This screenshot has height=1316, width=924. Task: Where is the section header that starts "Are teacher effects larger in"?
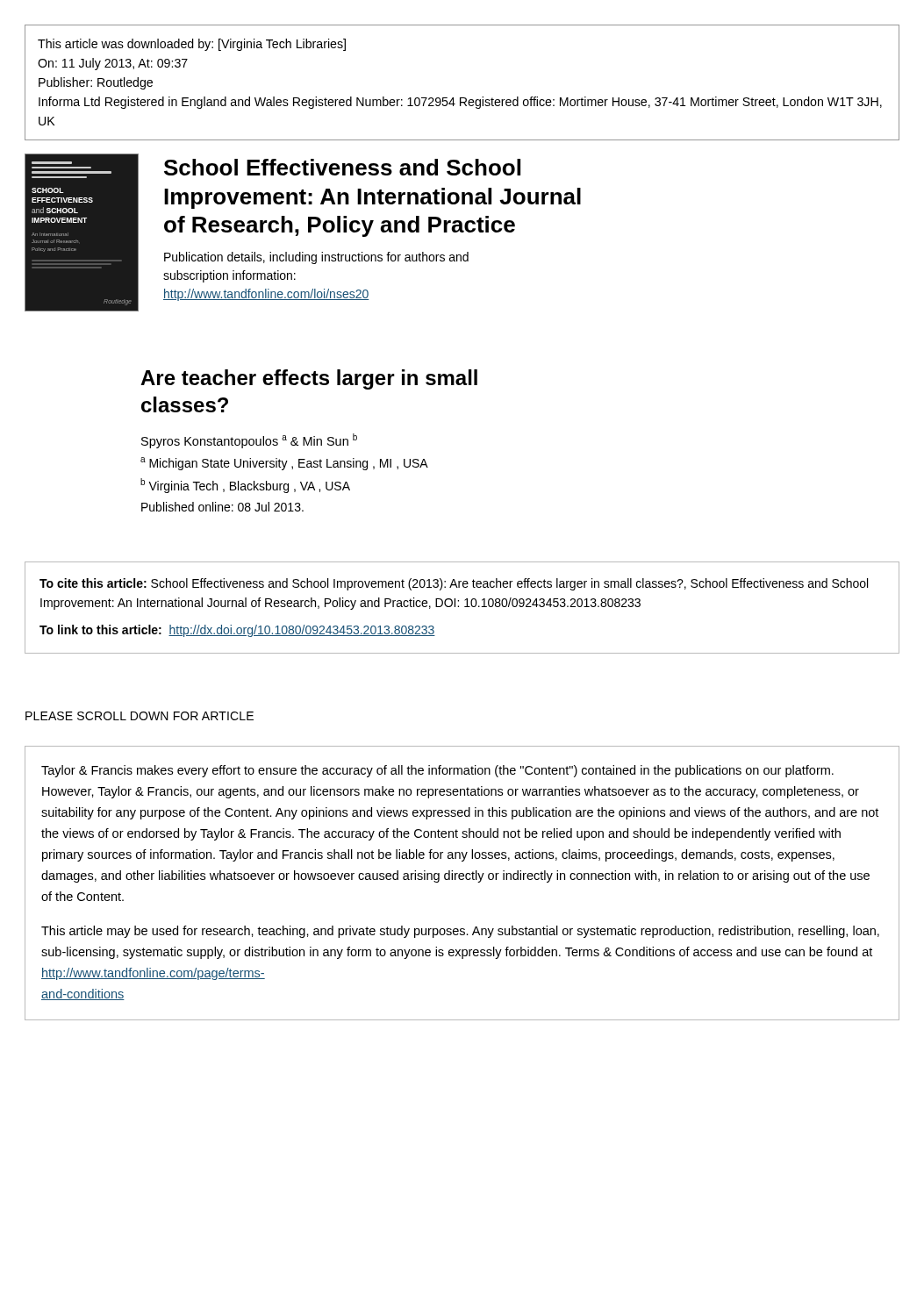310,391
